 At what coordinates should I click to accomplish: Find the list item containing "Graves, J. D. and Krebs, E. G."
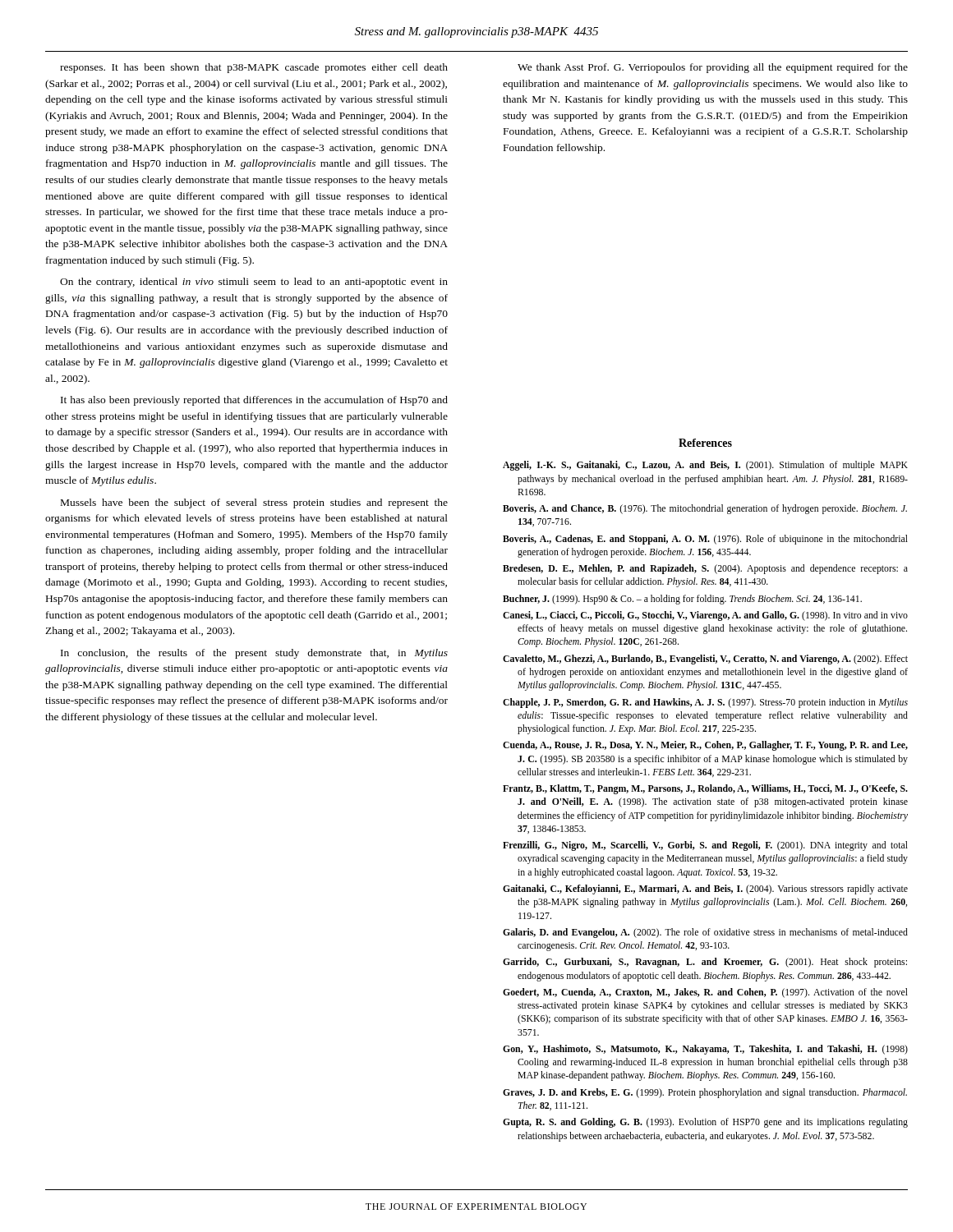705,1099
